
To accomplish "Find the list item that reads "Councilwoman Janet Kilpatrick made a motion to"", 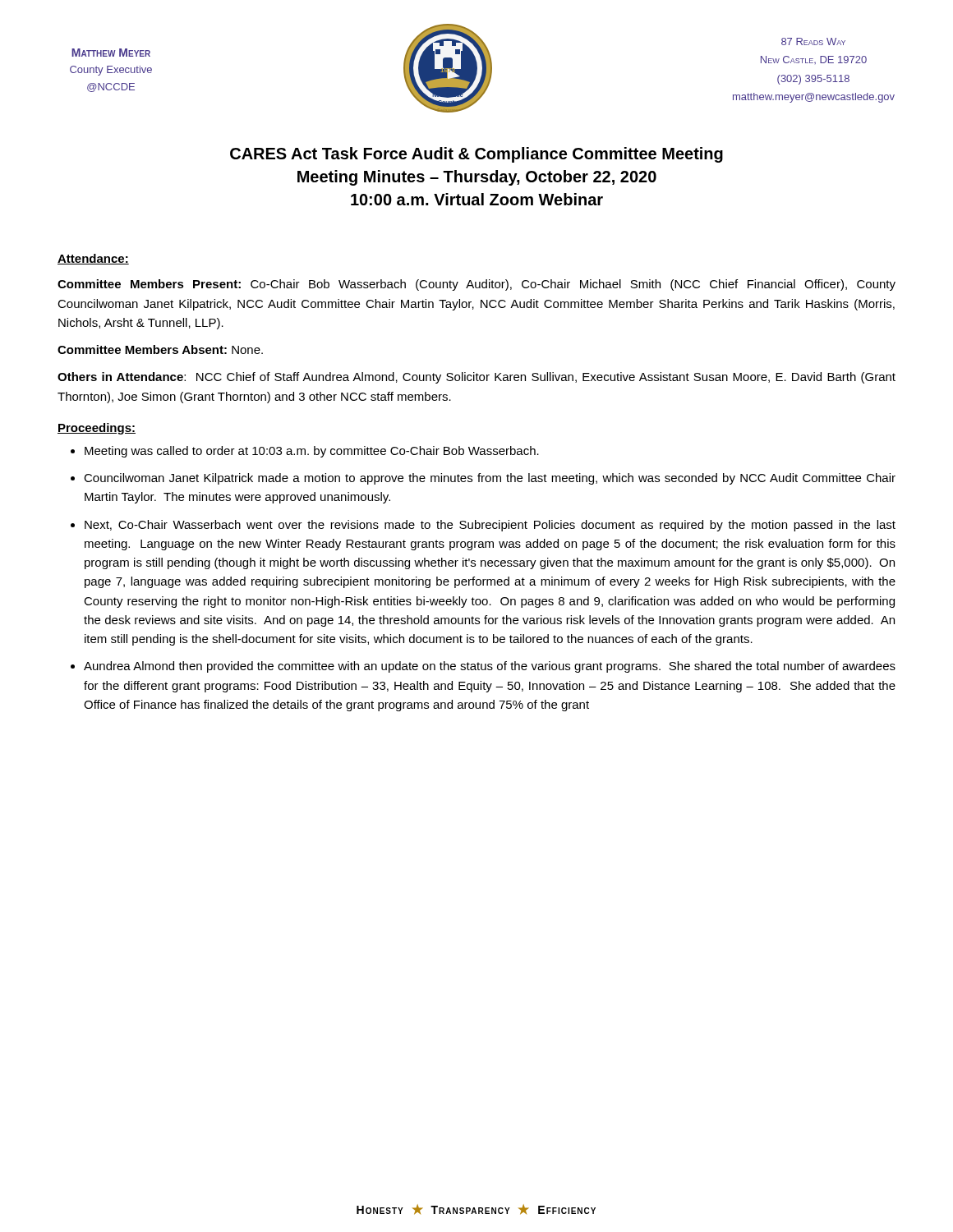I will pyautogui.click(x=490, y=487).
